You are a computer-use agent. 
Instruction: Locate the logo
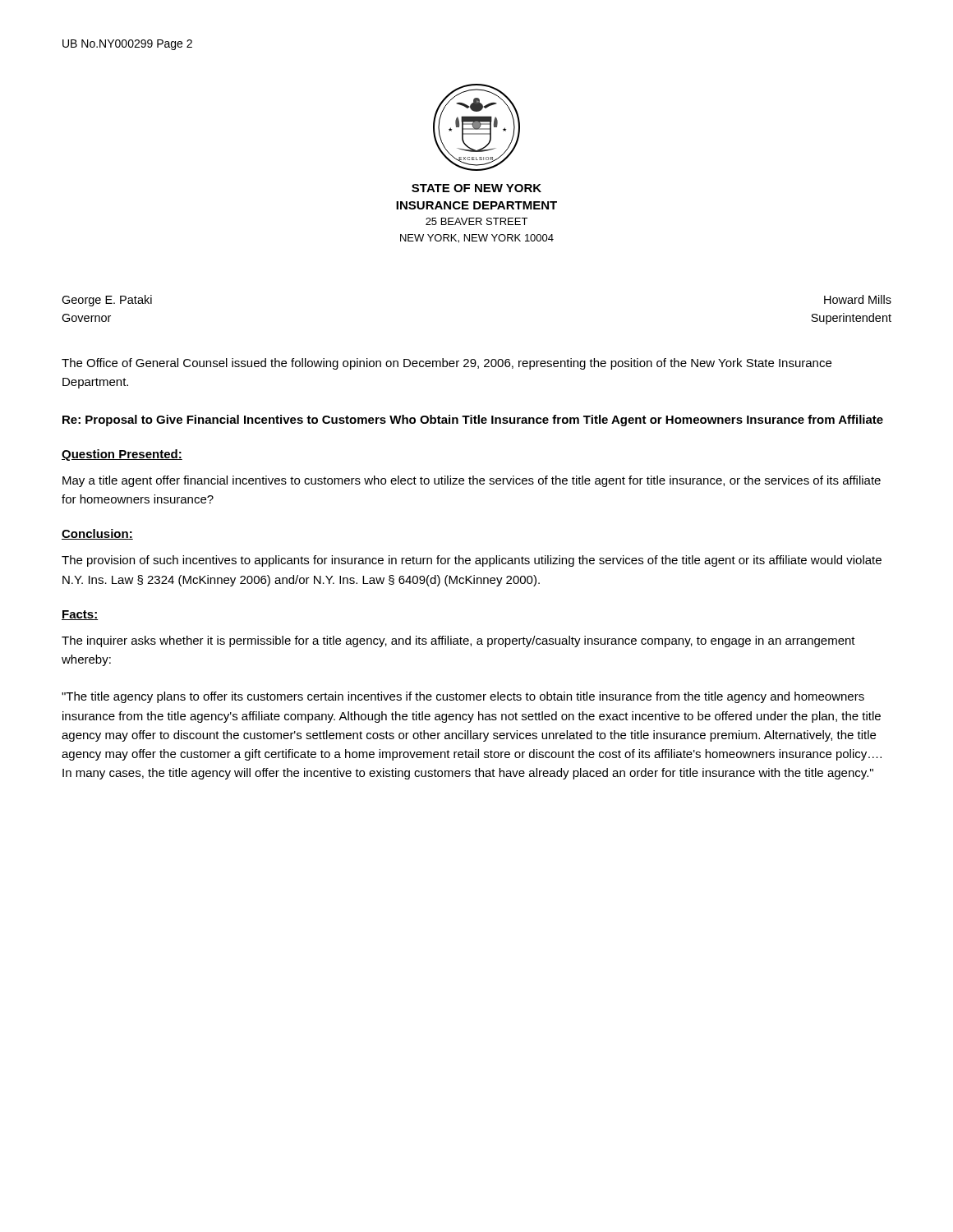tap(476, 164)
